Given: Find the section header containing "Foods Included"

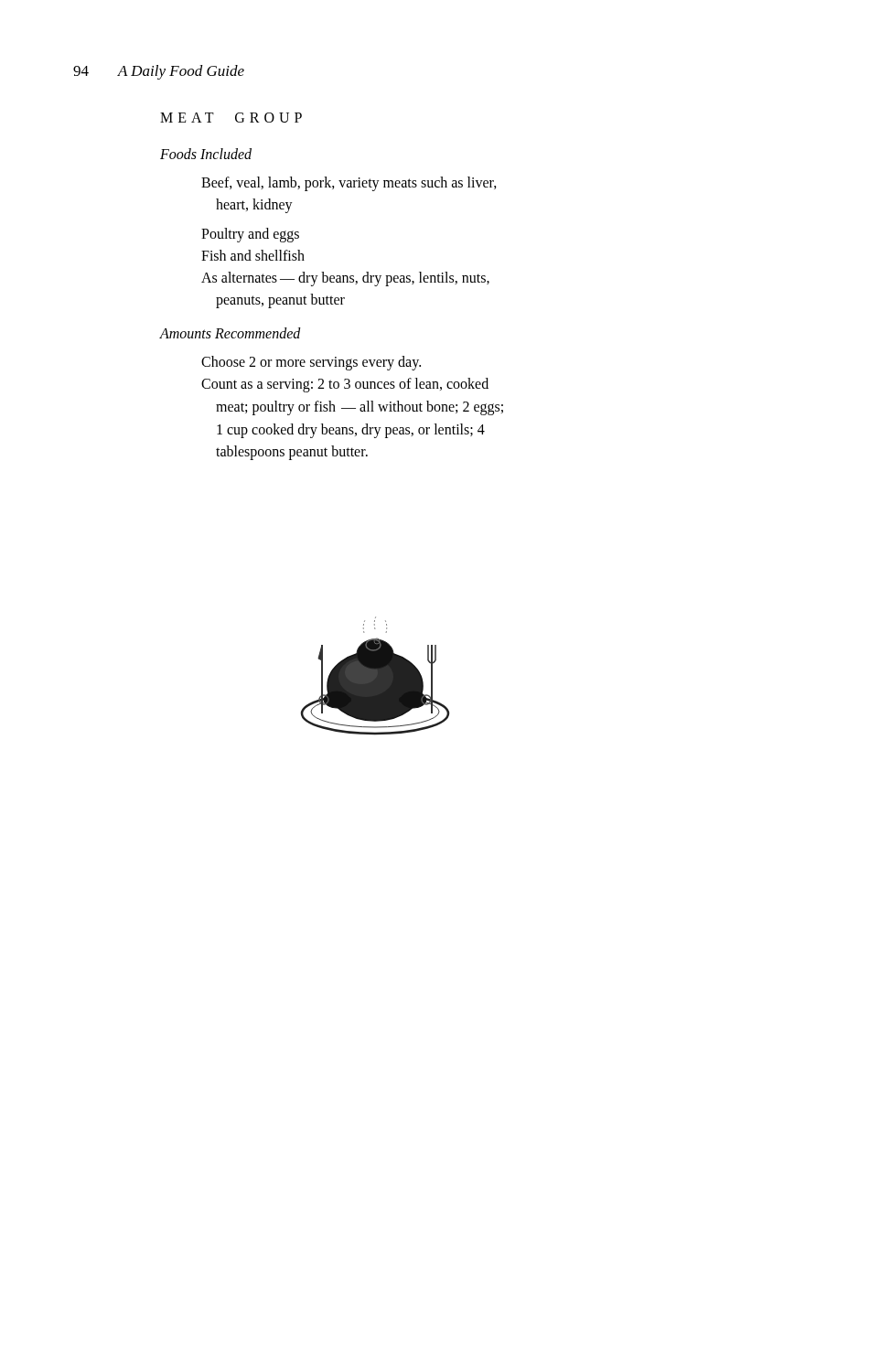Looking at the screenshot, I should pyautogui.click(x=206, y=154).
